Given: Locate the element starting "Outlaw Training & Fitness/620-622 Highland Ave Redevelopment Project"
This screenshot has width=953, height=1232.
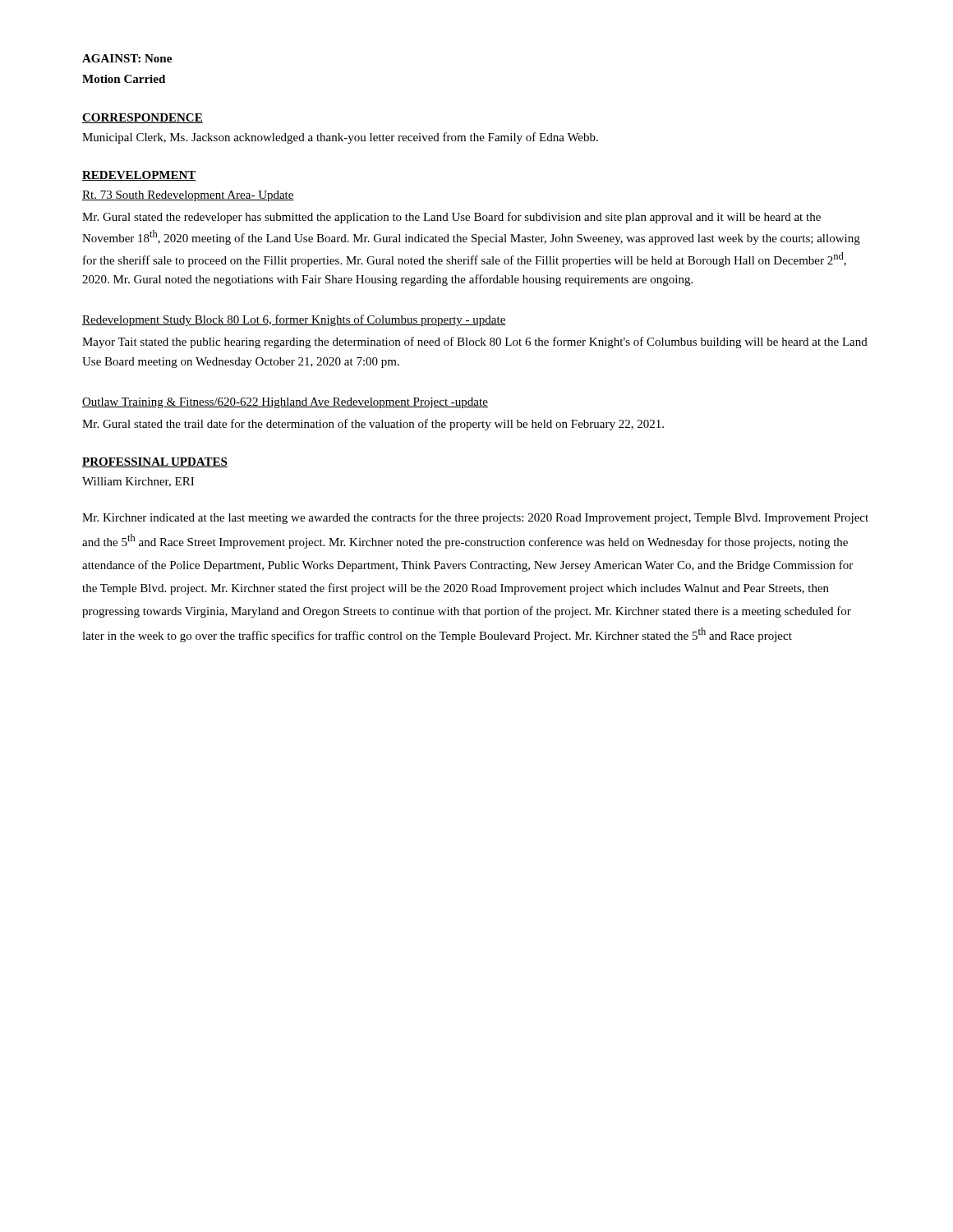Looking at the screenshot, I should tap(285, 401).
